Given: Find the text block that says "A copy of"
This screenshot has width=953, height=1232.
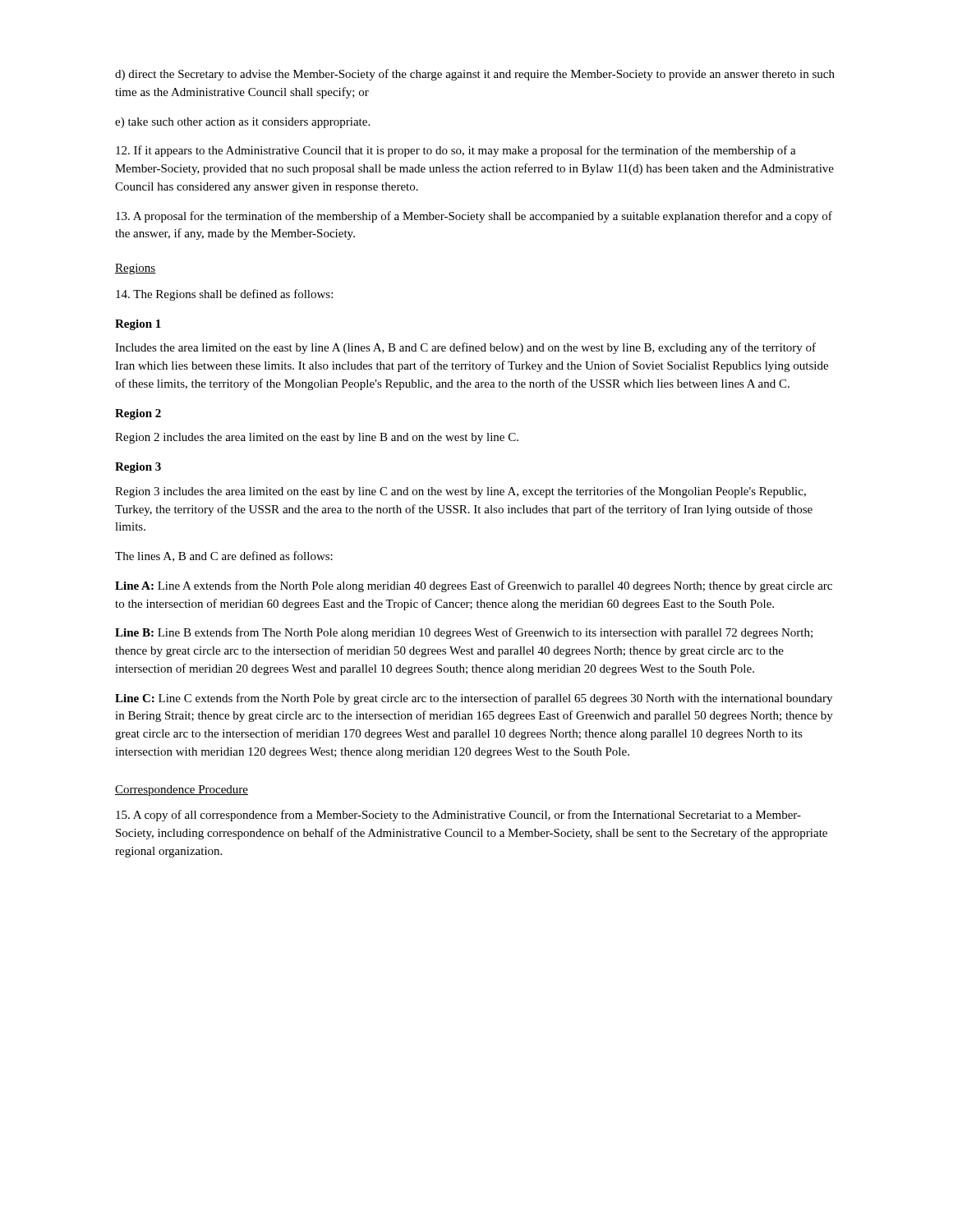Looking at the screenshot, I should [471, 833].
